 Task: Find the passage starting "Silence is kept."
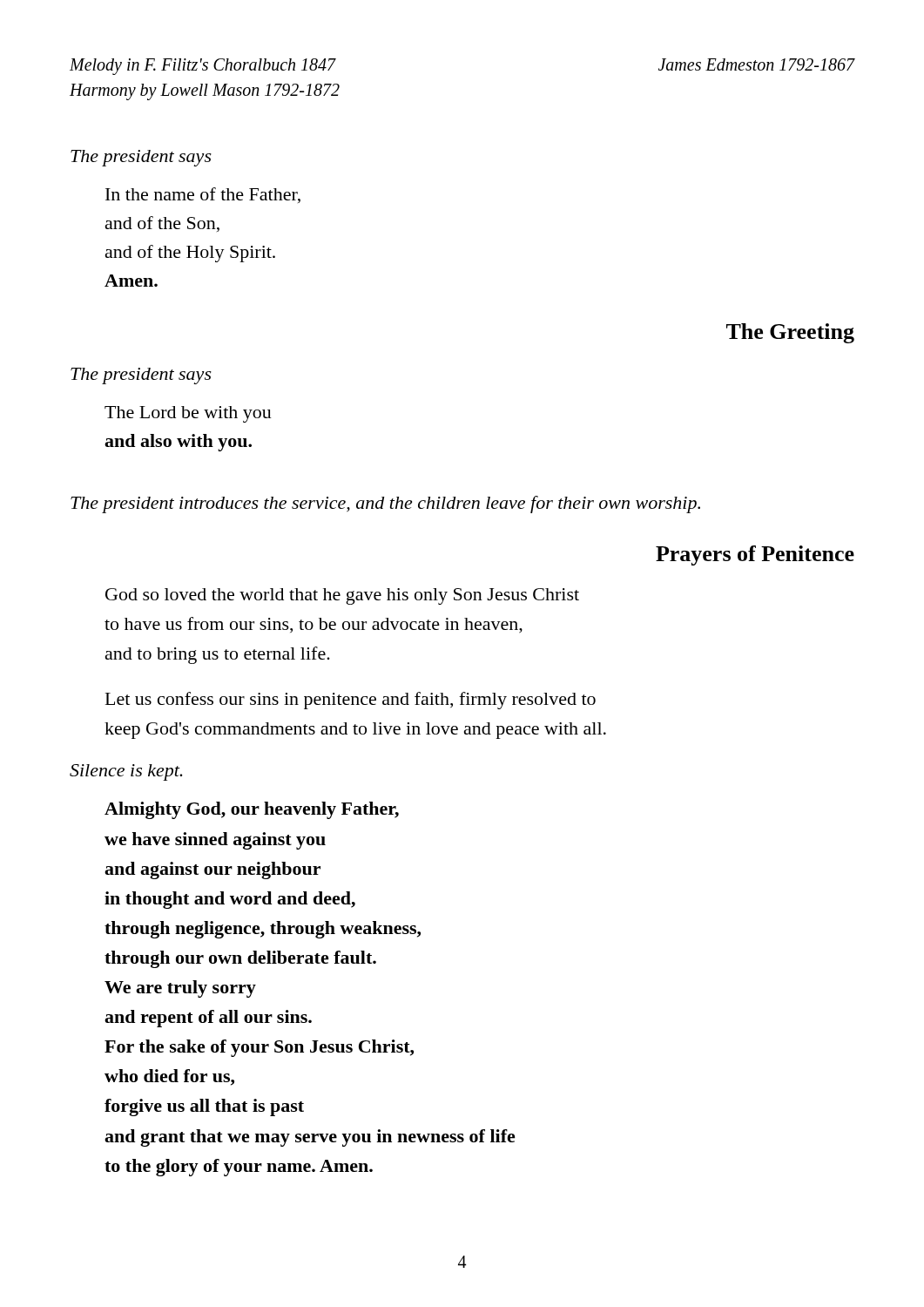(x=127, y=770)
